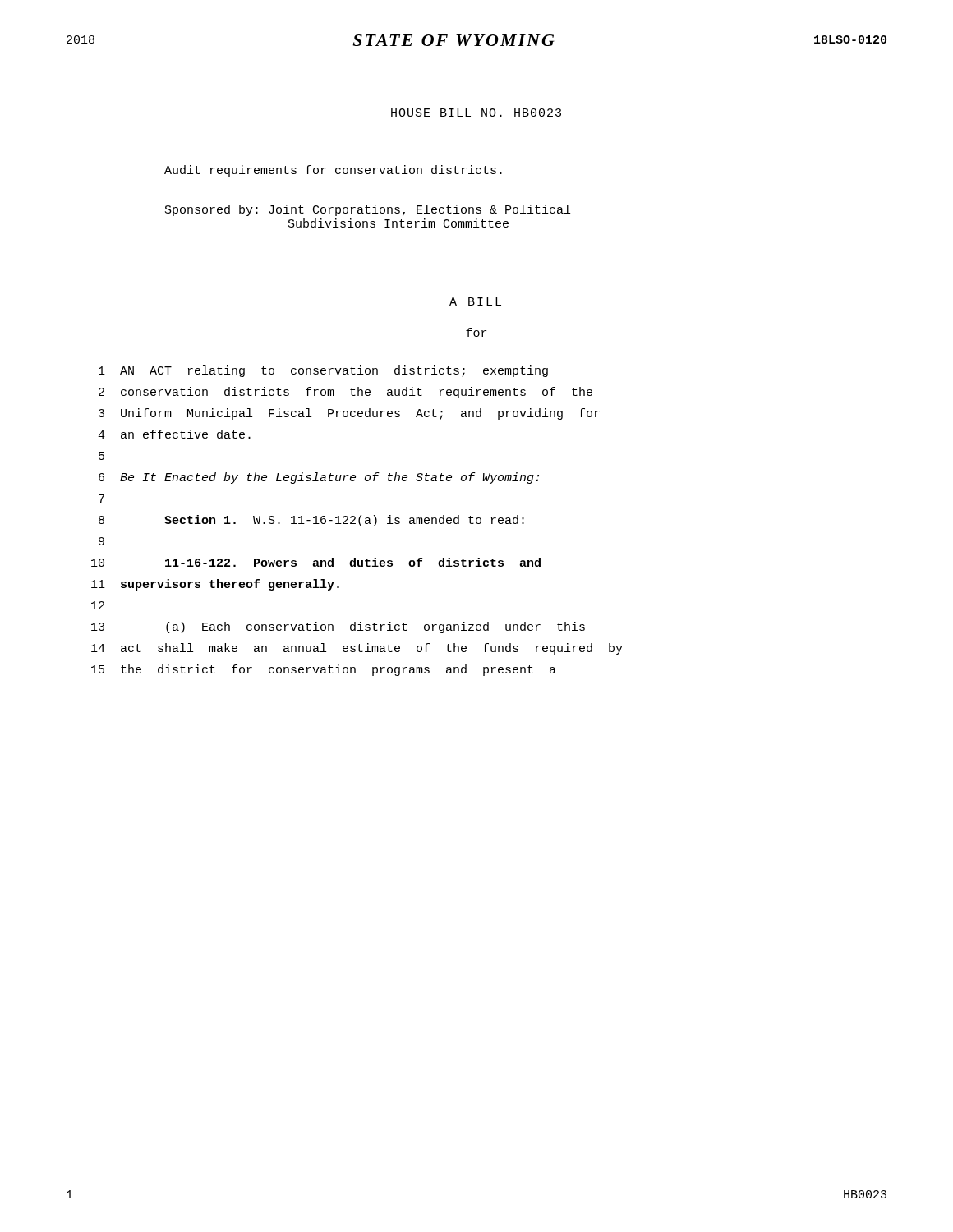
Task: Find the element starting "4 an effective"
Action: pos(174,434)
